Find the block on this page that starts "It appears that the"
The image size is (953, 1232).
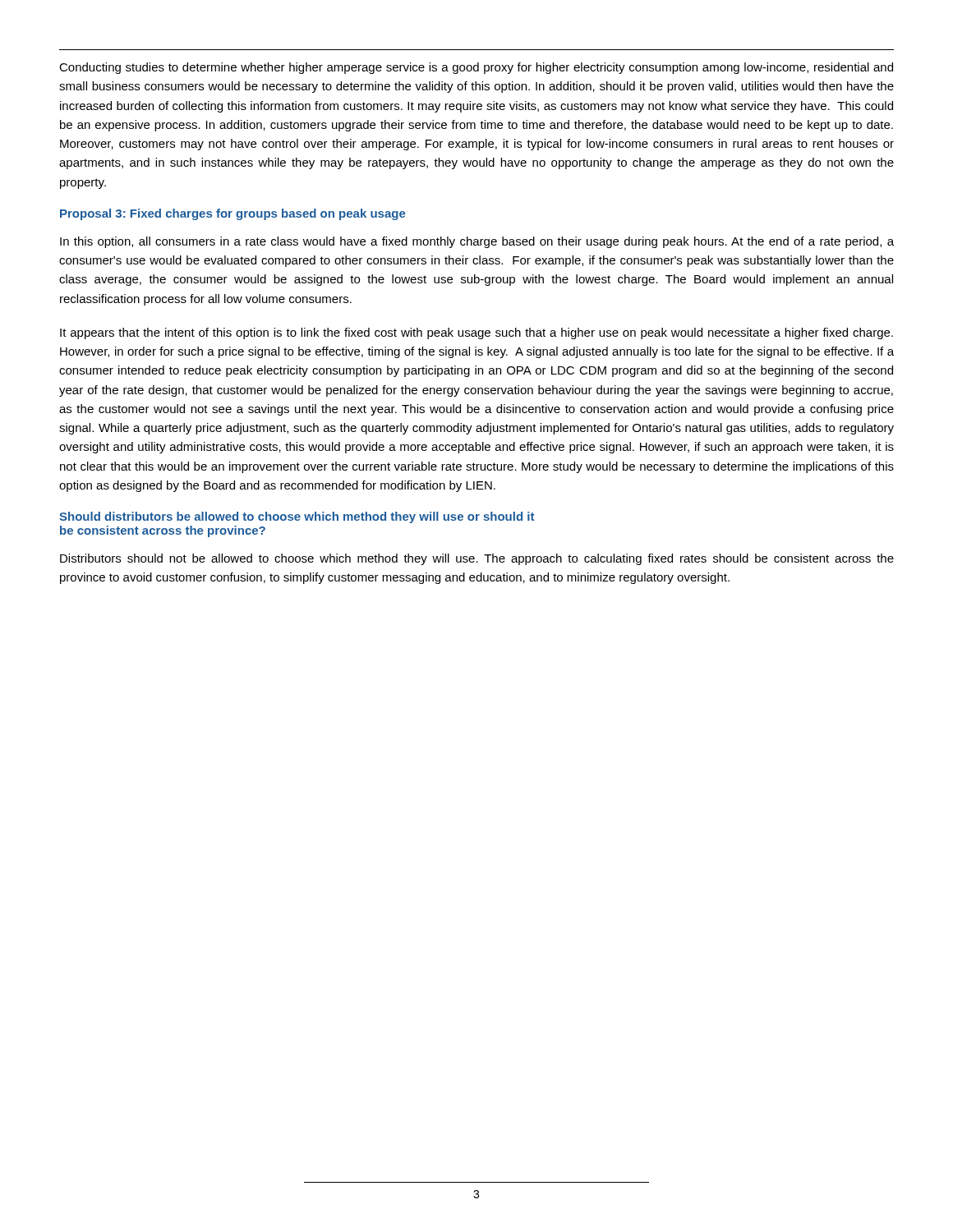click(x=476, y=408)
